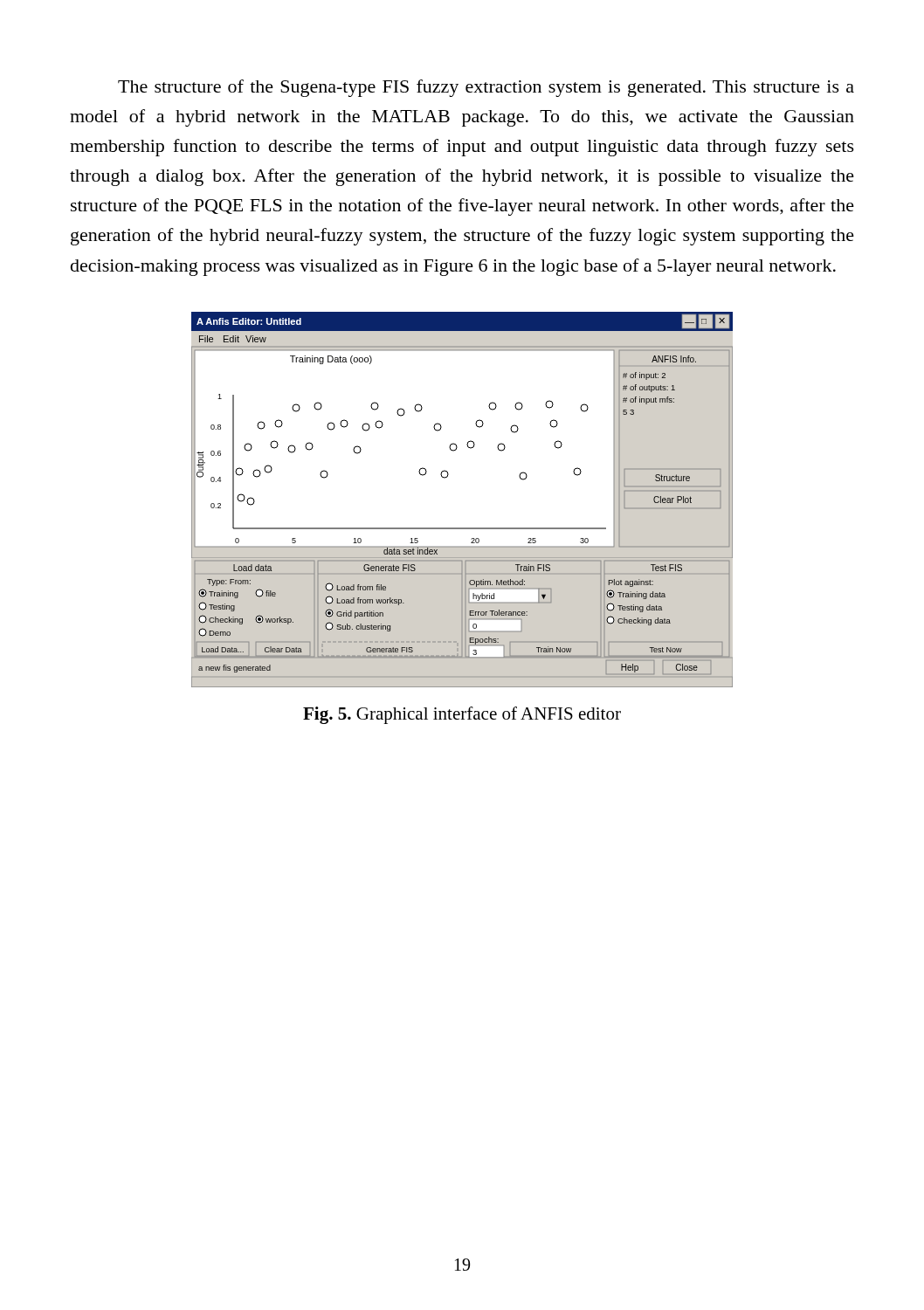This screenshot has height=1310, width=924.
Task: Select the screenshot
Action: click(x=462, y=502)
